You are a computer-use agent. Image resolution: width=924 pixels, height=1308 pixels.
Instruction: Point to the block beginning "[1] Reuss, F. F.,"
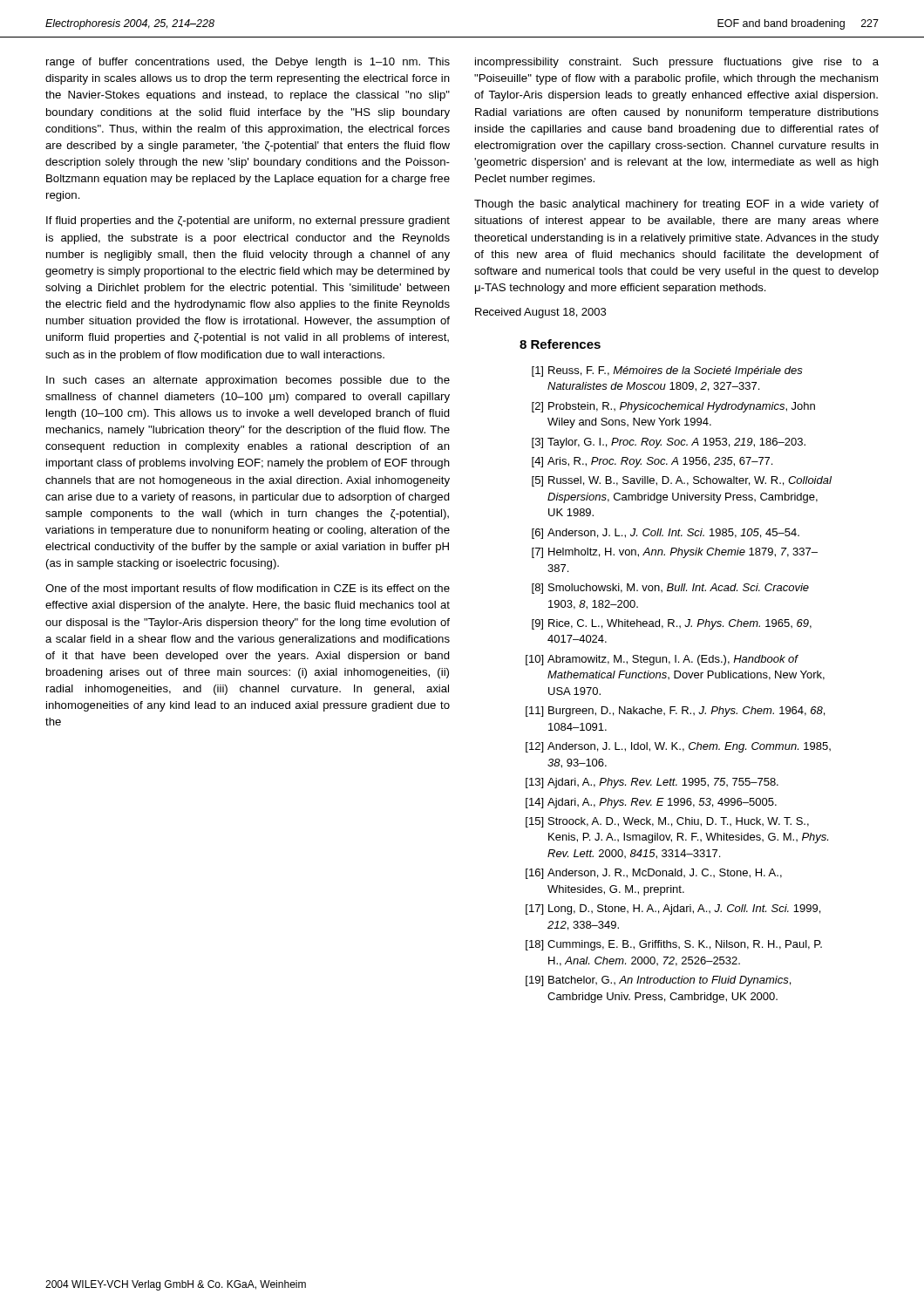[676, 379]
